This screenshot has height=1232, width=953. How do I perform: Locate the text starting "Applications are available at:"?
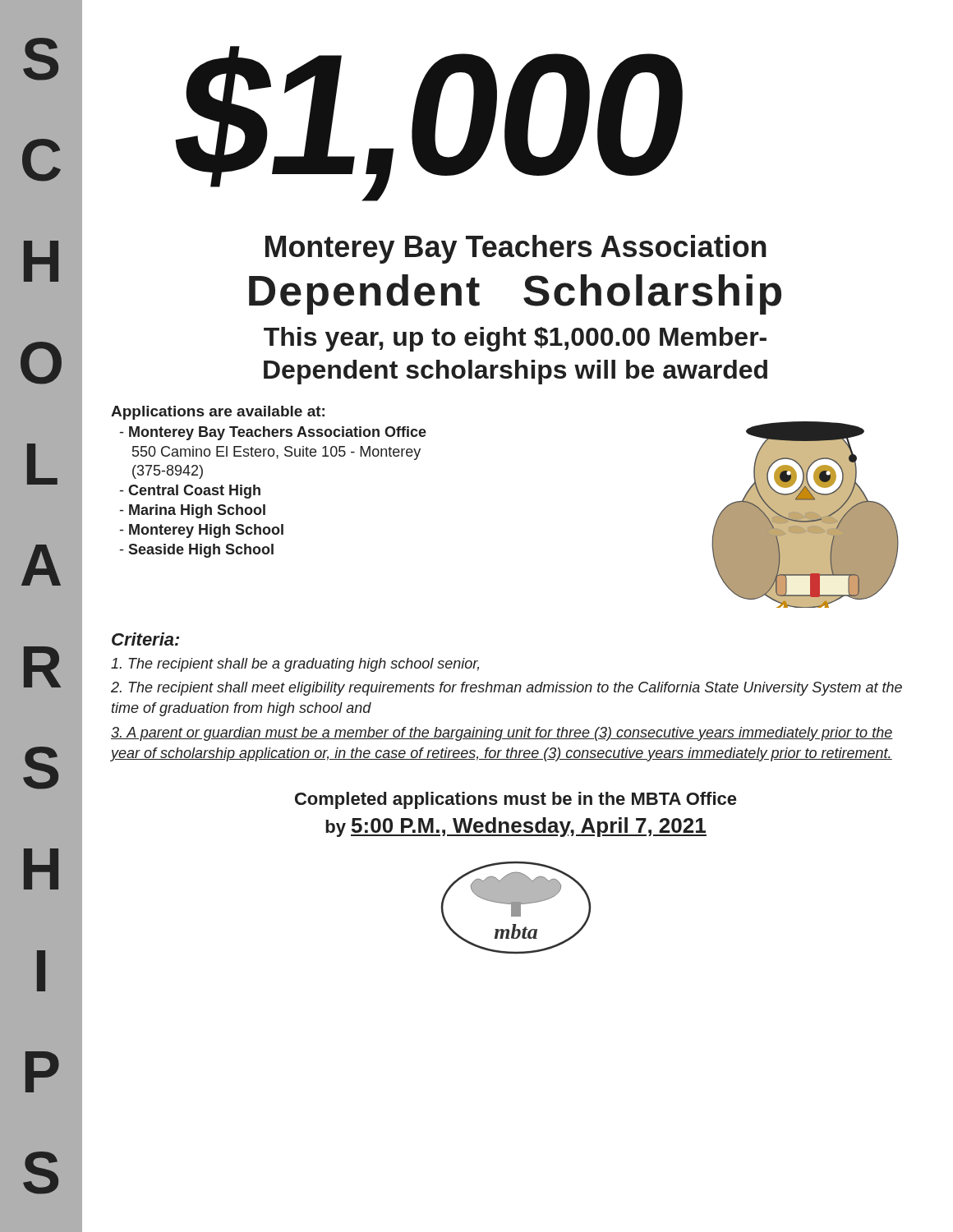pyautogui.click(x=218, y=411)
